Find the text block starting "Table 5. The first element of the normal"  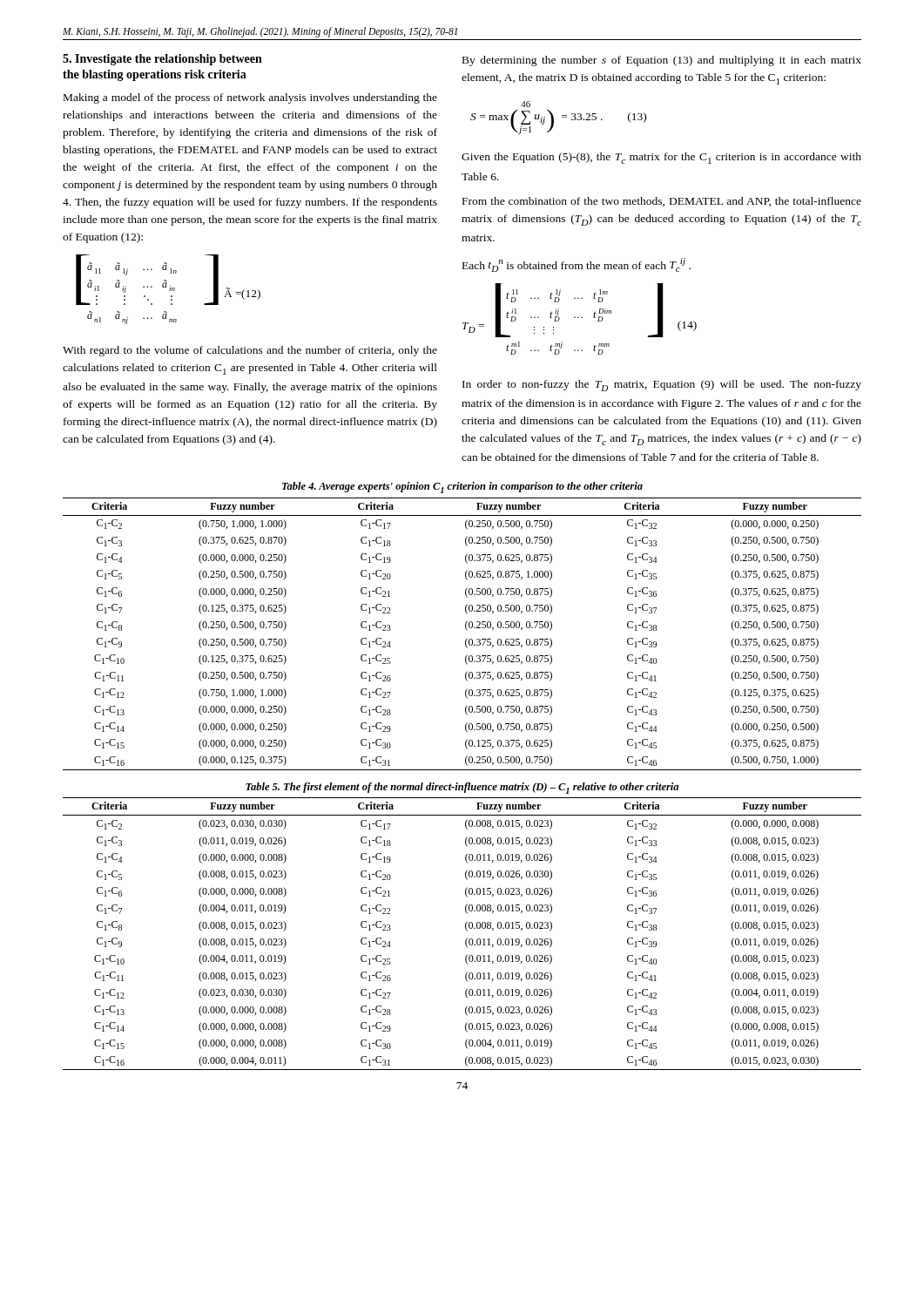462,788
